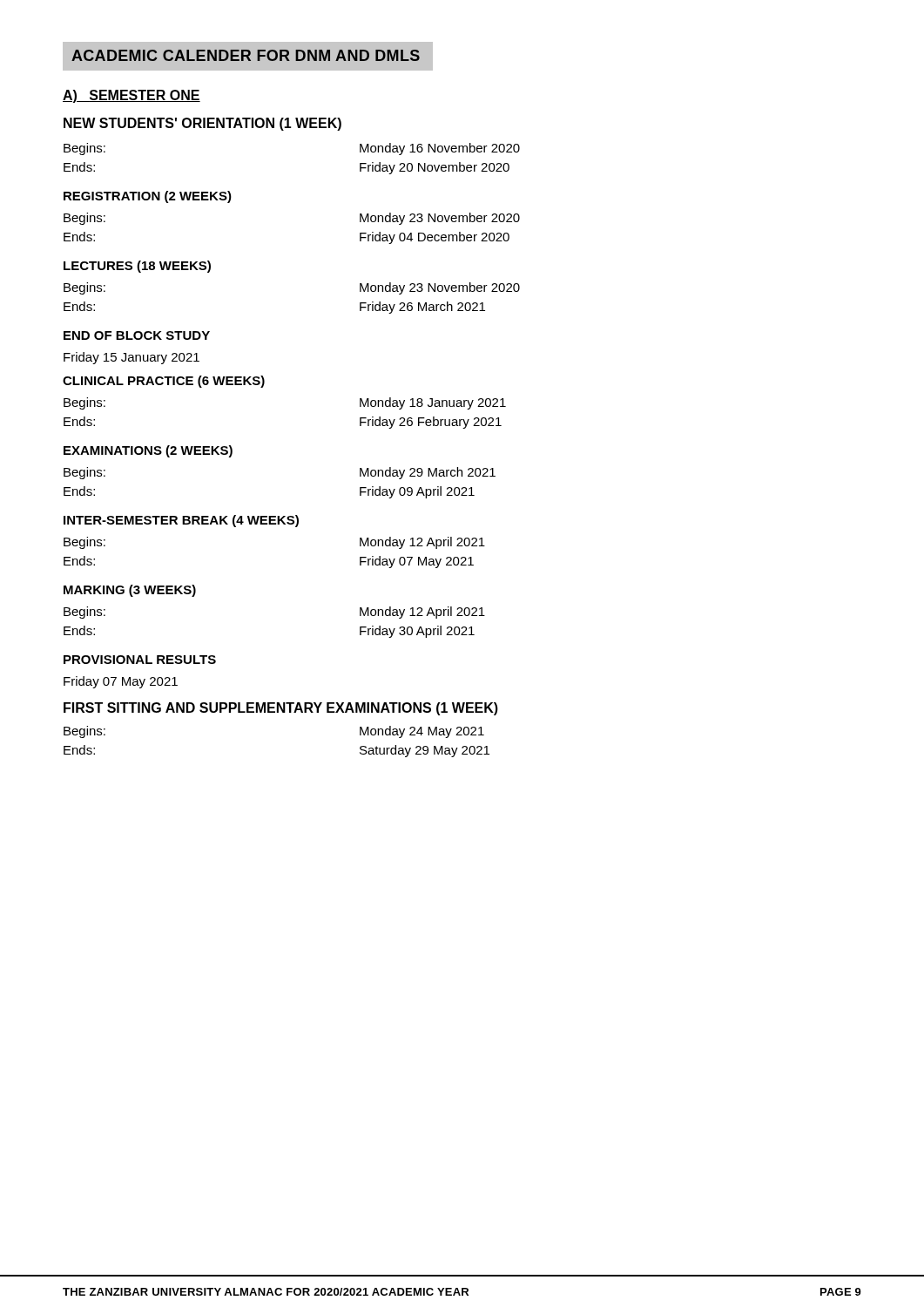
Task: Where is the passage that starts "Ends: Friday 04 December"?
Action: (x=81, y=237)
